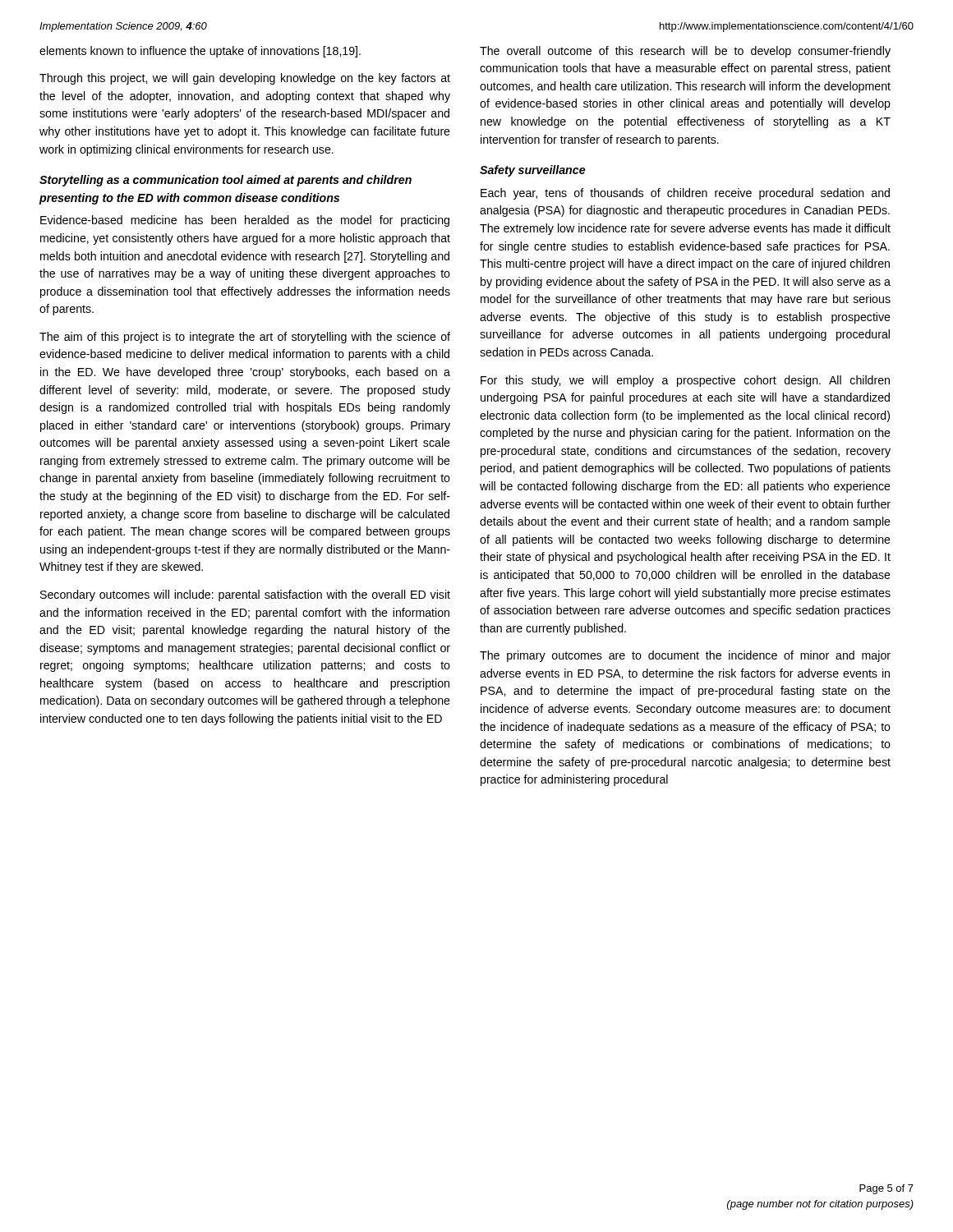
Task: Find "Safety surveillance" on this page
Action: pos(533,170)
